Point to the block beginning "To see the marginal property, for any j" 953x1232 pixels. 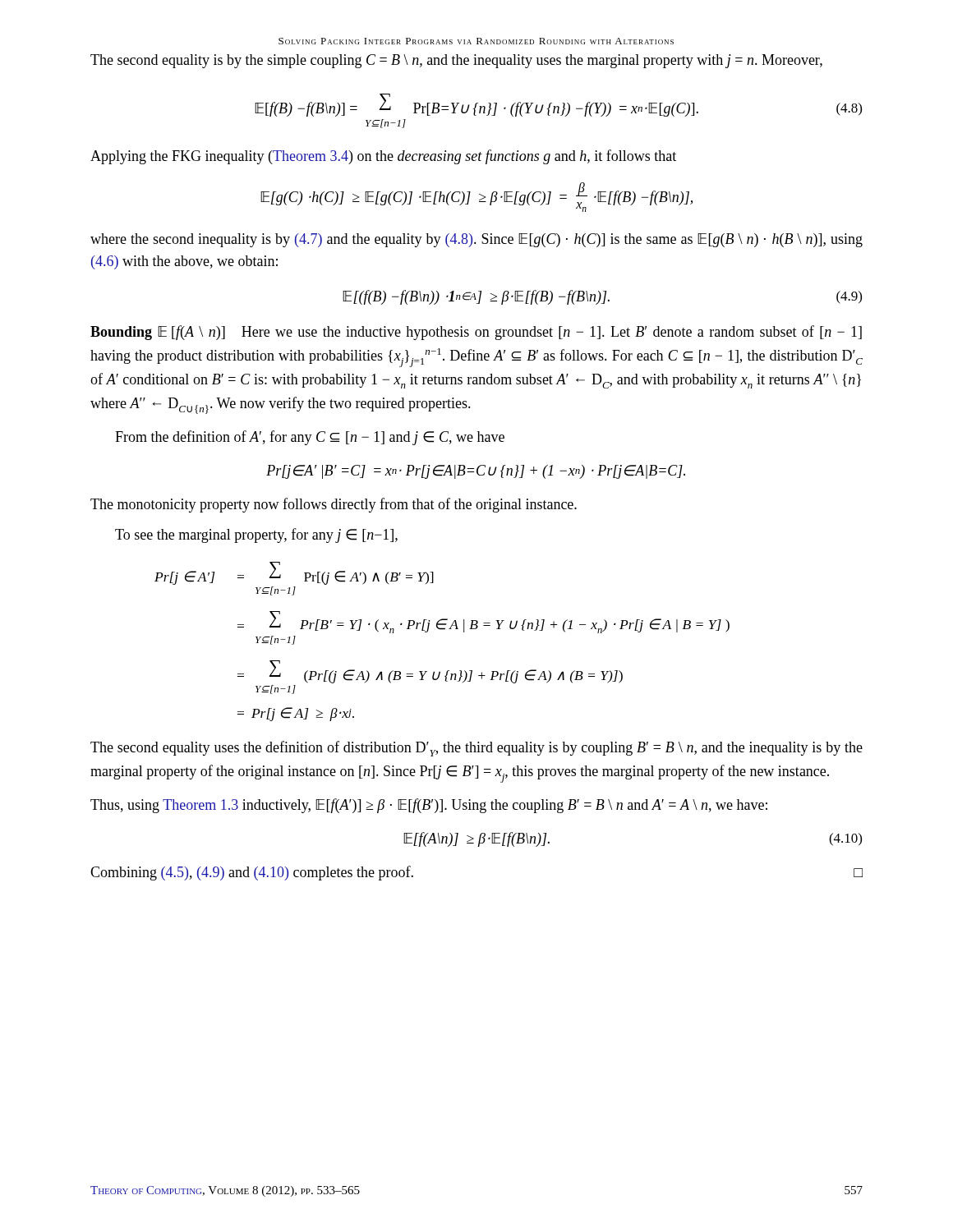point(256,536)
